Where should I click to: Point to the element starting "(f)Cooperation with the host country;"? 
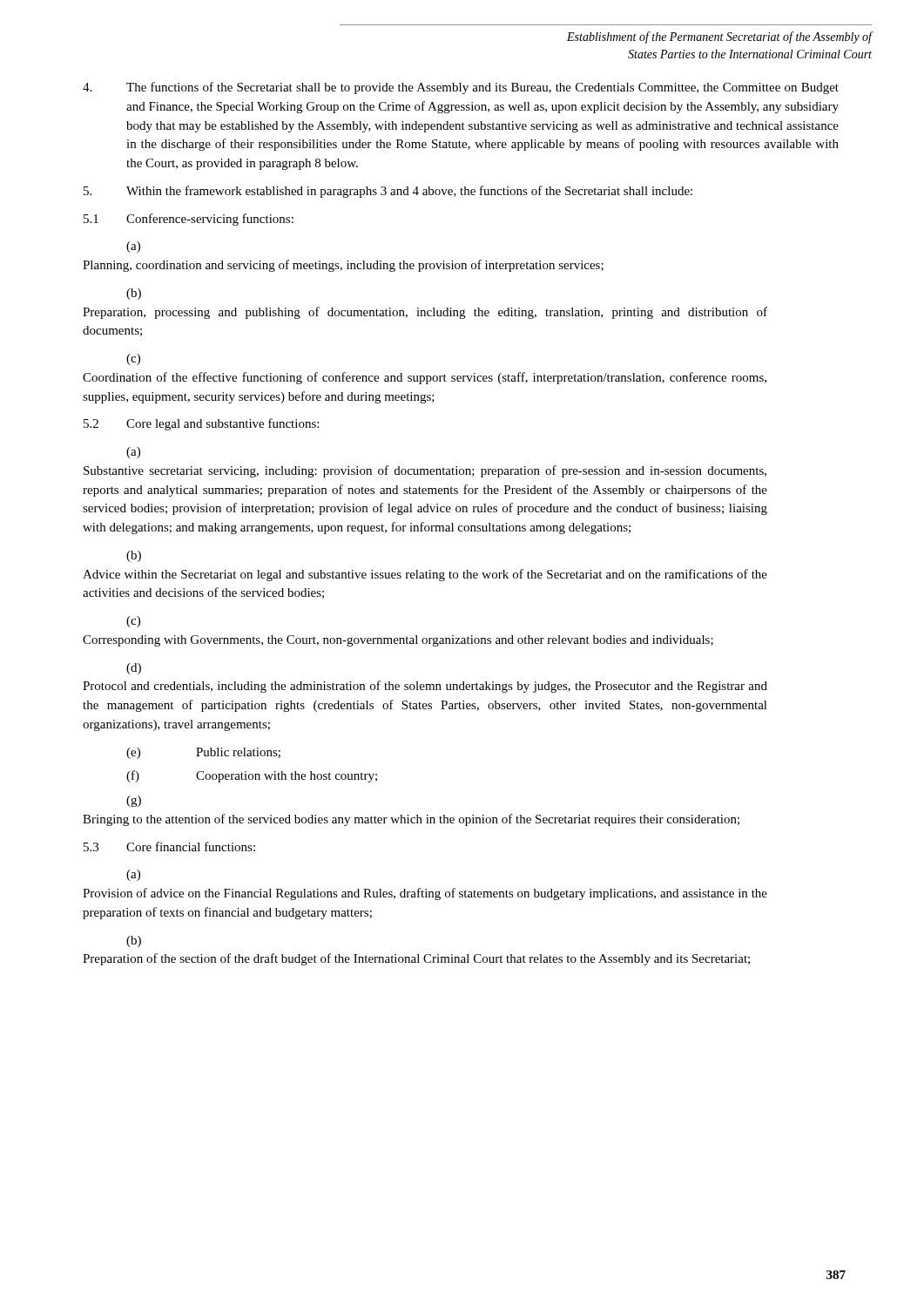[252, 776]
